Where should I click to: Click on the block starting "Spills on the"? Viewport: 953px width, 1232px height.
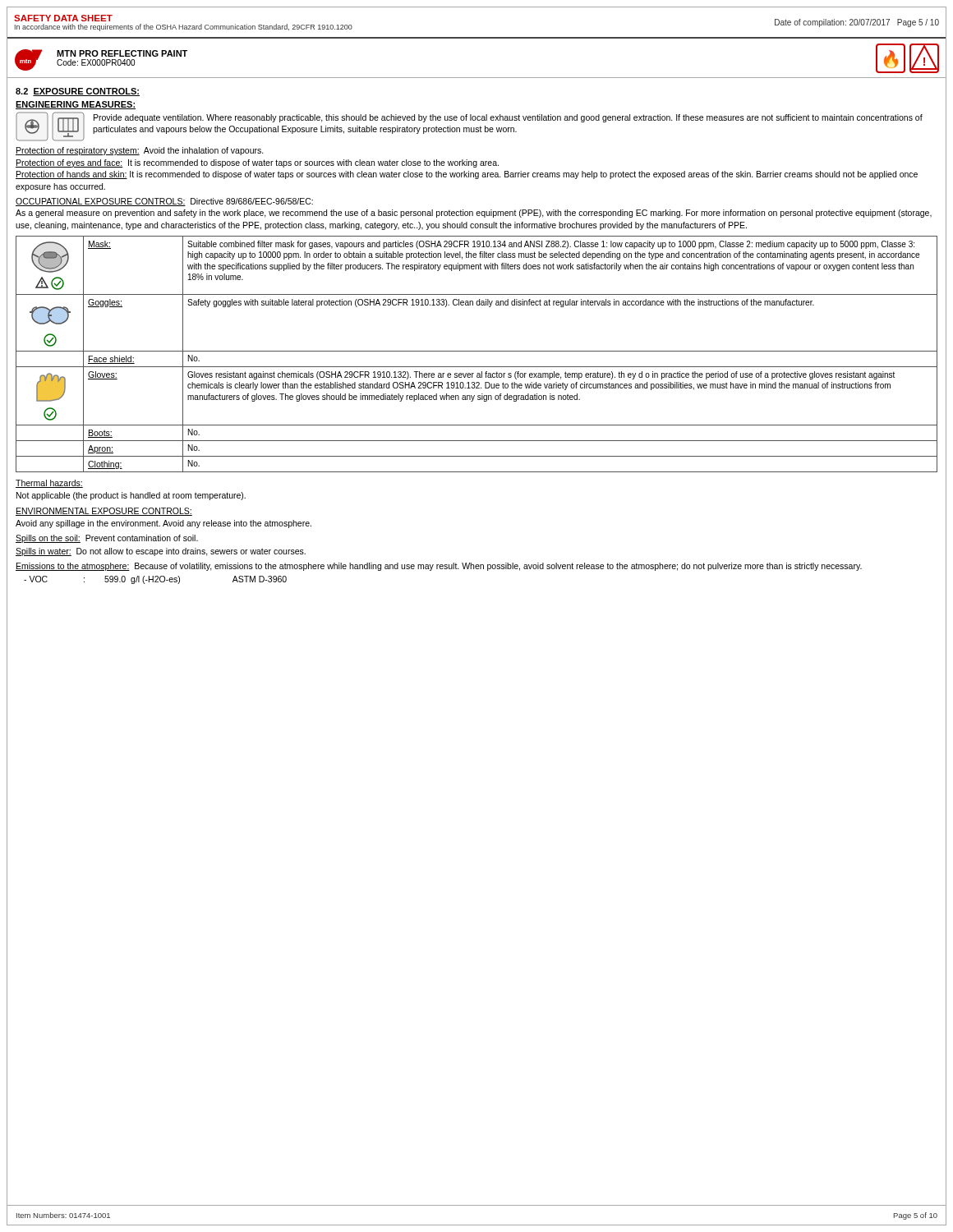tap(107, 538)
